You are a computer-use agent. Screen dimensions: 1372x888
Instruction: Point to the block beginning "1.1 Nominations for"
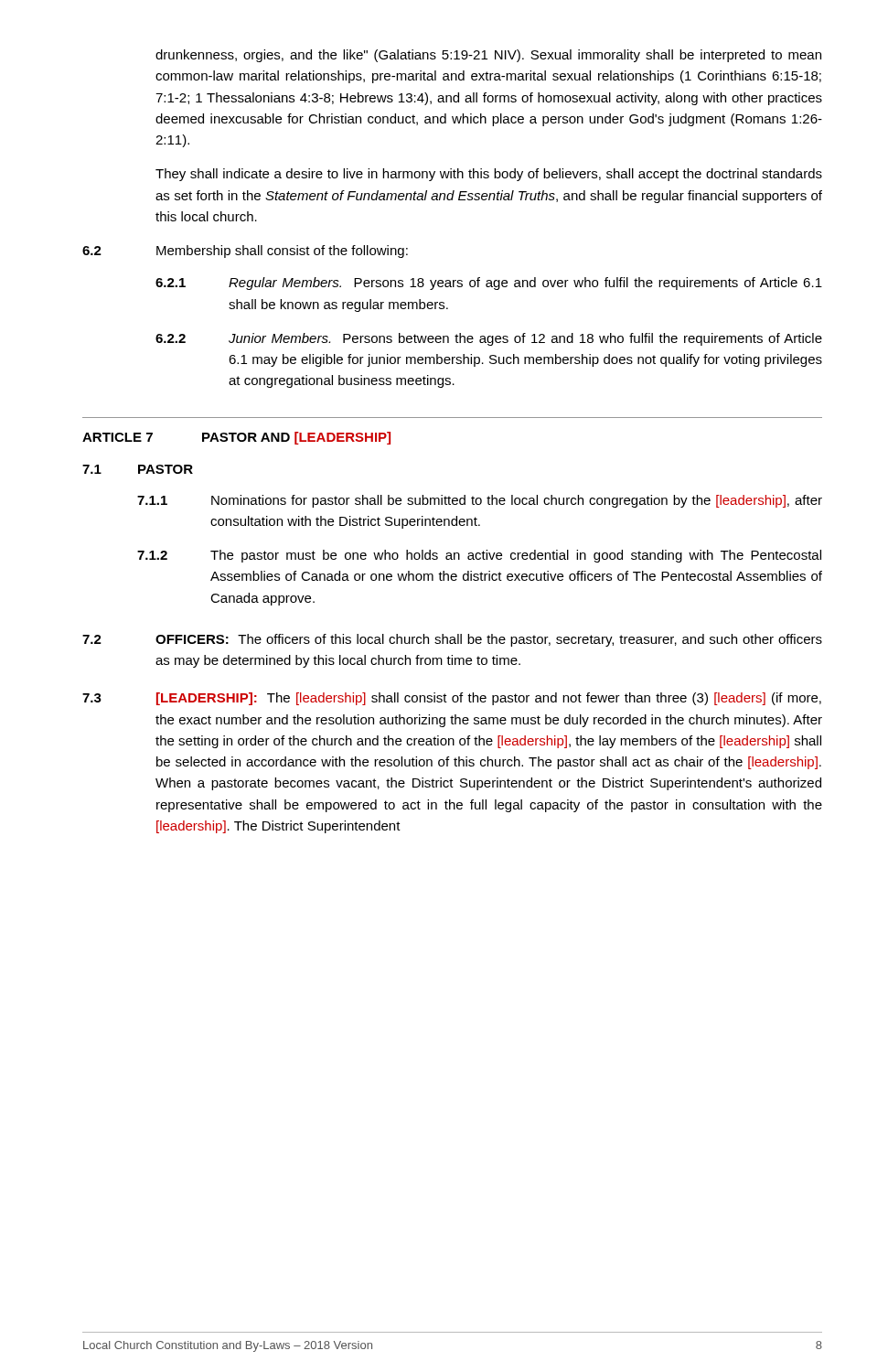point(480,510)
